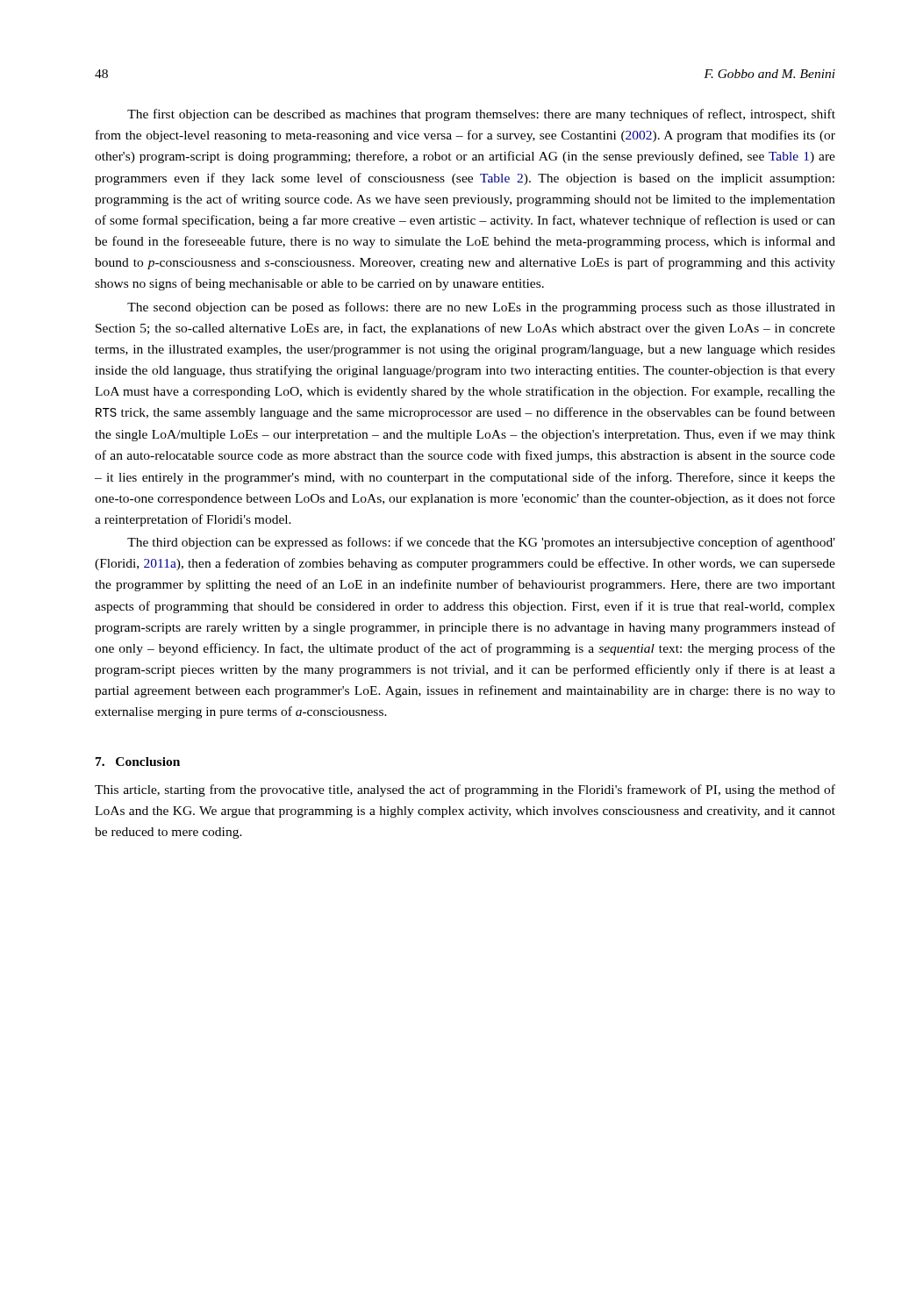Find the passage starting "The first objection can be described"
The image size is (923, 1316).
coord(465,198)
